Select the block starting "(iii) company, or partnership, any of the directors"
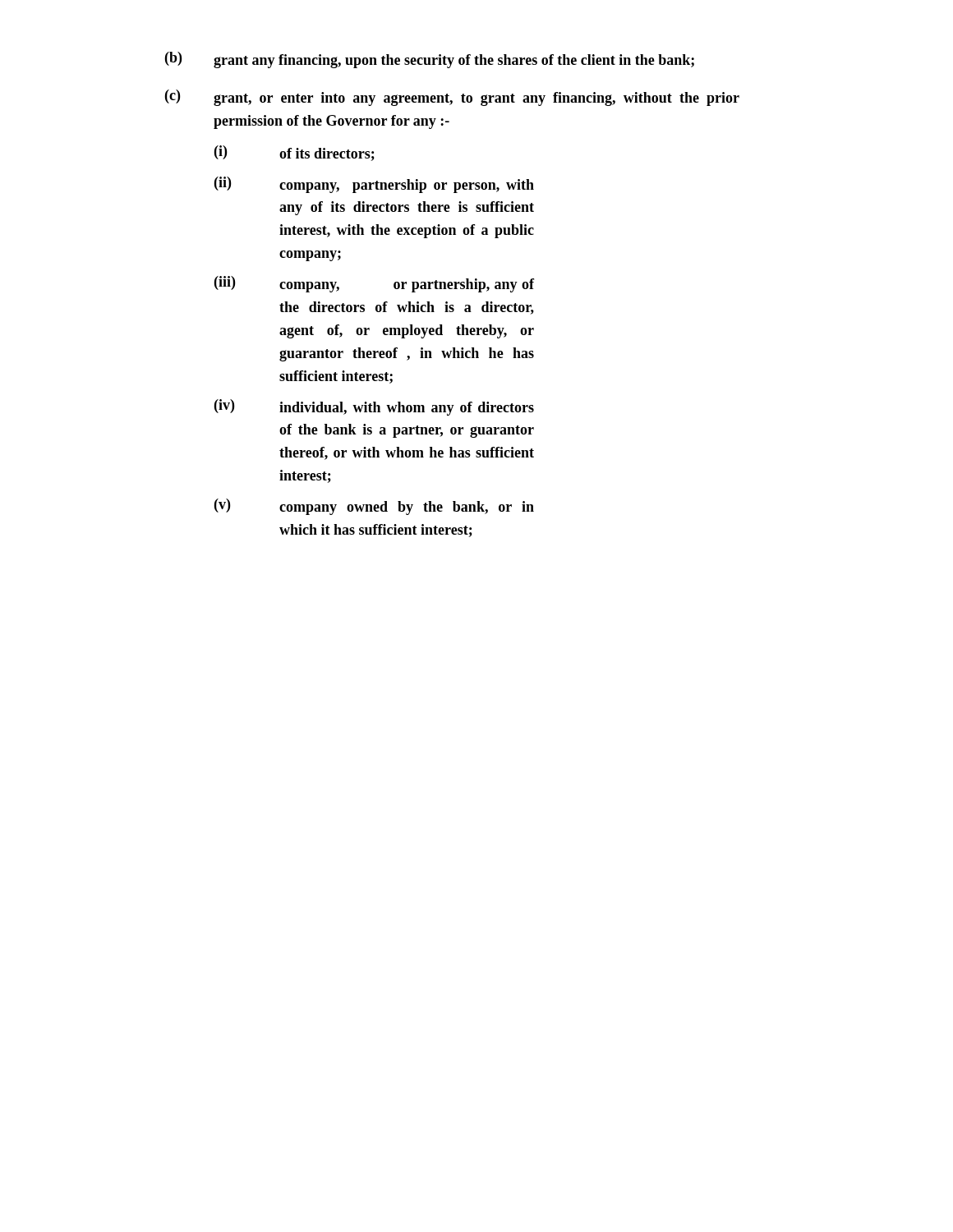953x1232 pixels. [374, 331]
